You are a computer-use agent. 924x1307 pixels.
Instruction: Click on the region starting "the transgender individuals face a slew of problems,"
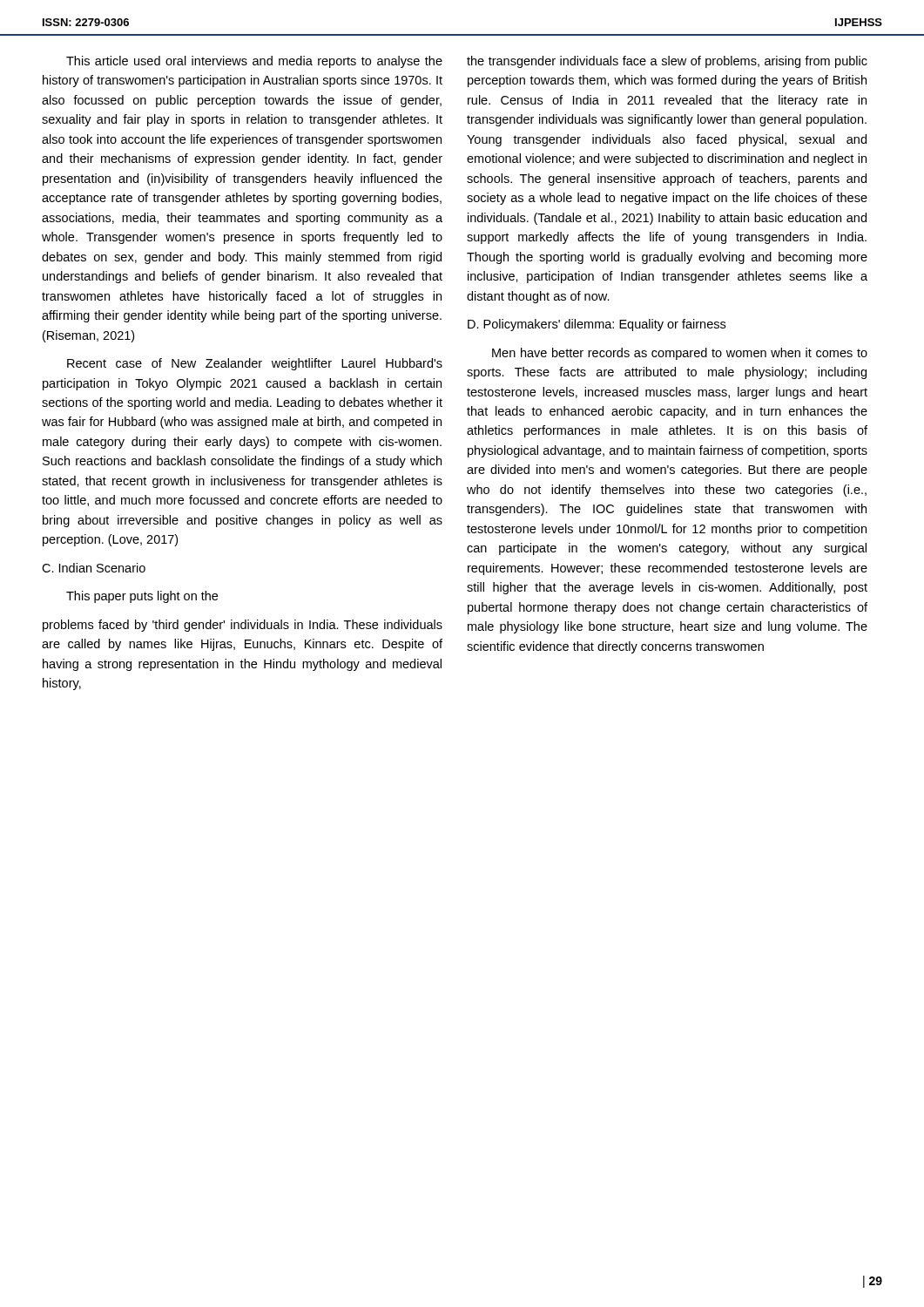[667, 179]
